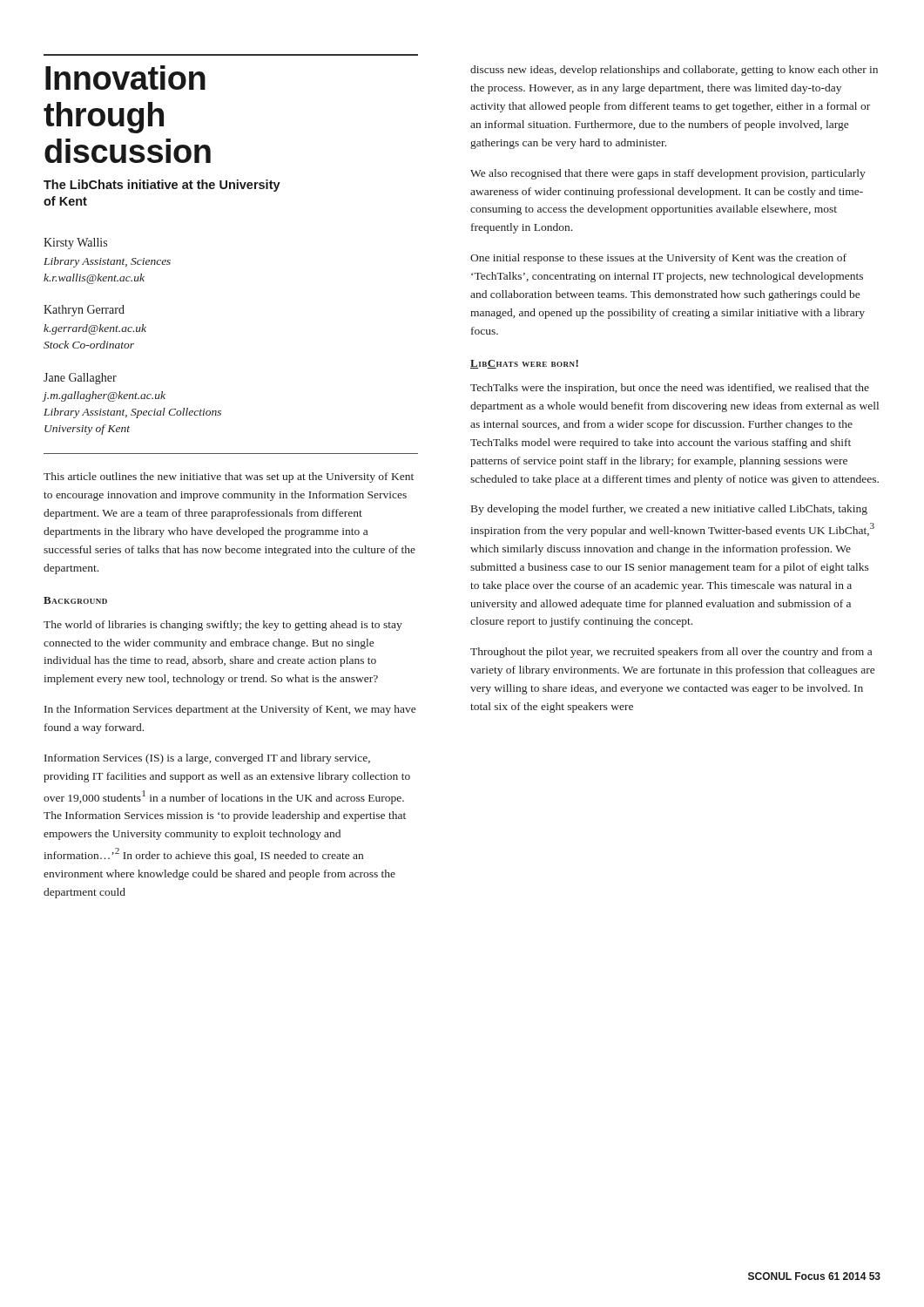Select the block starting "Throughout the pilot year, we recruited speakers from"

(673, 679)
